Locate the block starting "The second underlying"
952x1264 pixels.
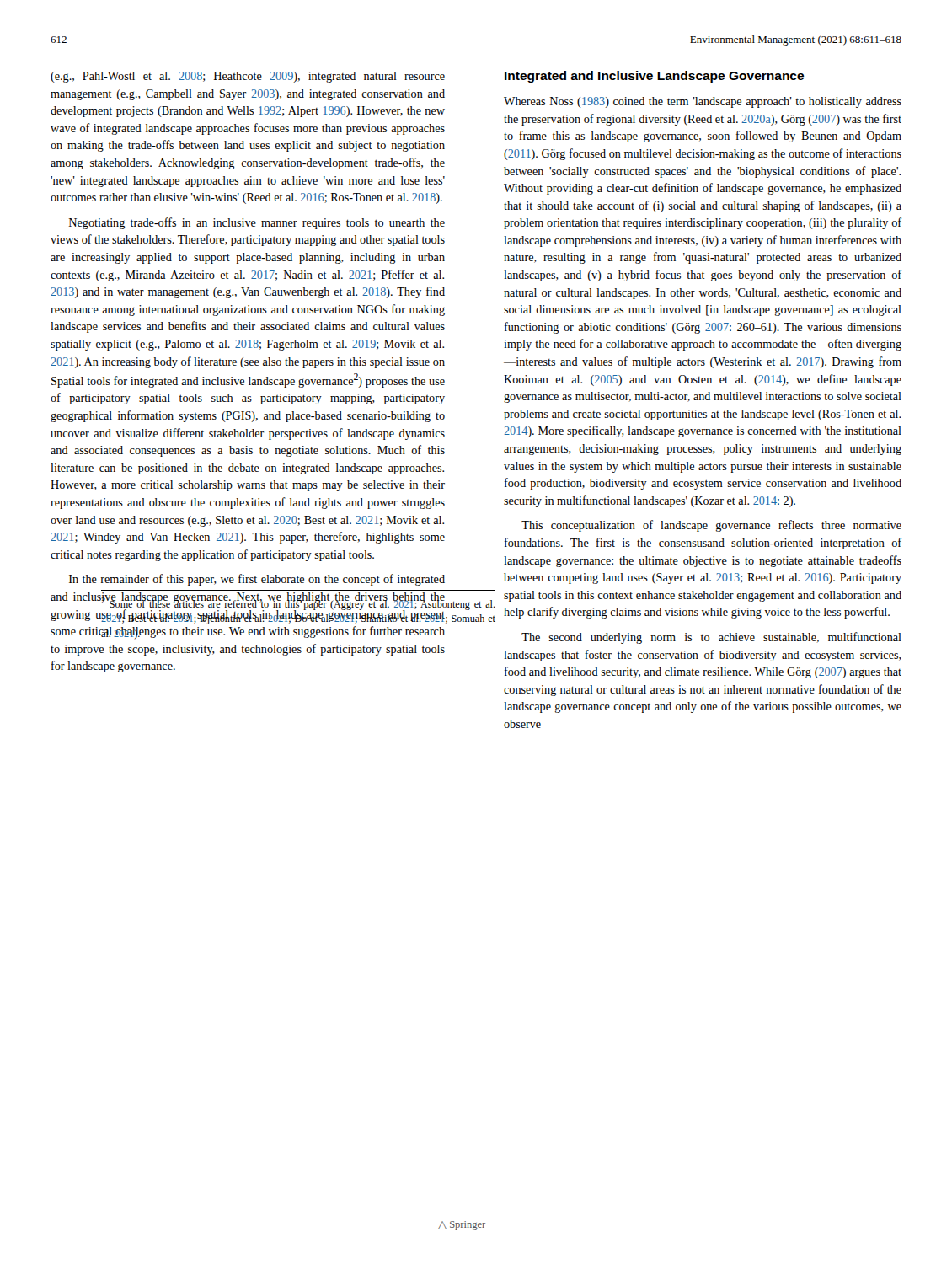coord(703,681)
